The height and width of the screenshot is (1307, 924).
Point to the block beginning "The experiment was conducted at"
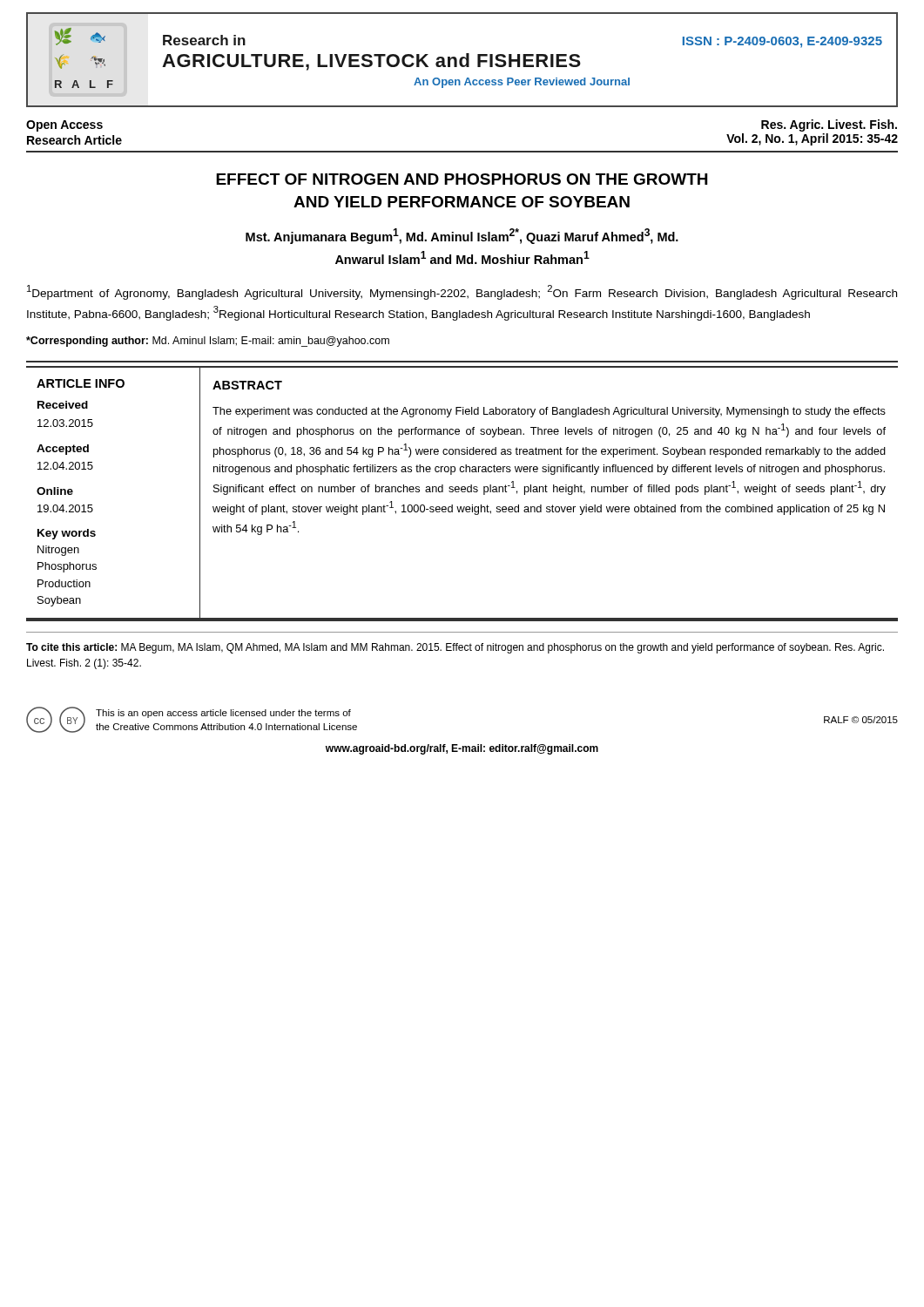point(549,470)
